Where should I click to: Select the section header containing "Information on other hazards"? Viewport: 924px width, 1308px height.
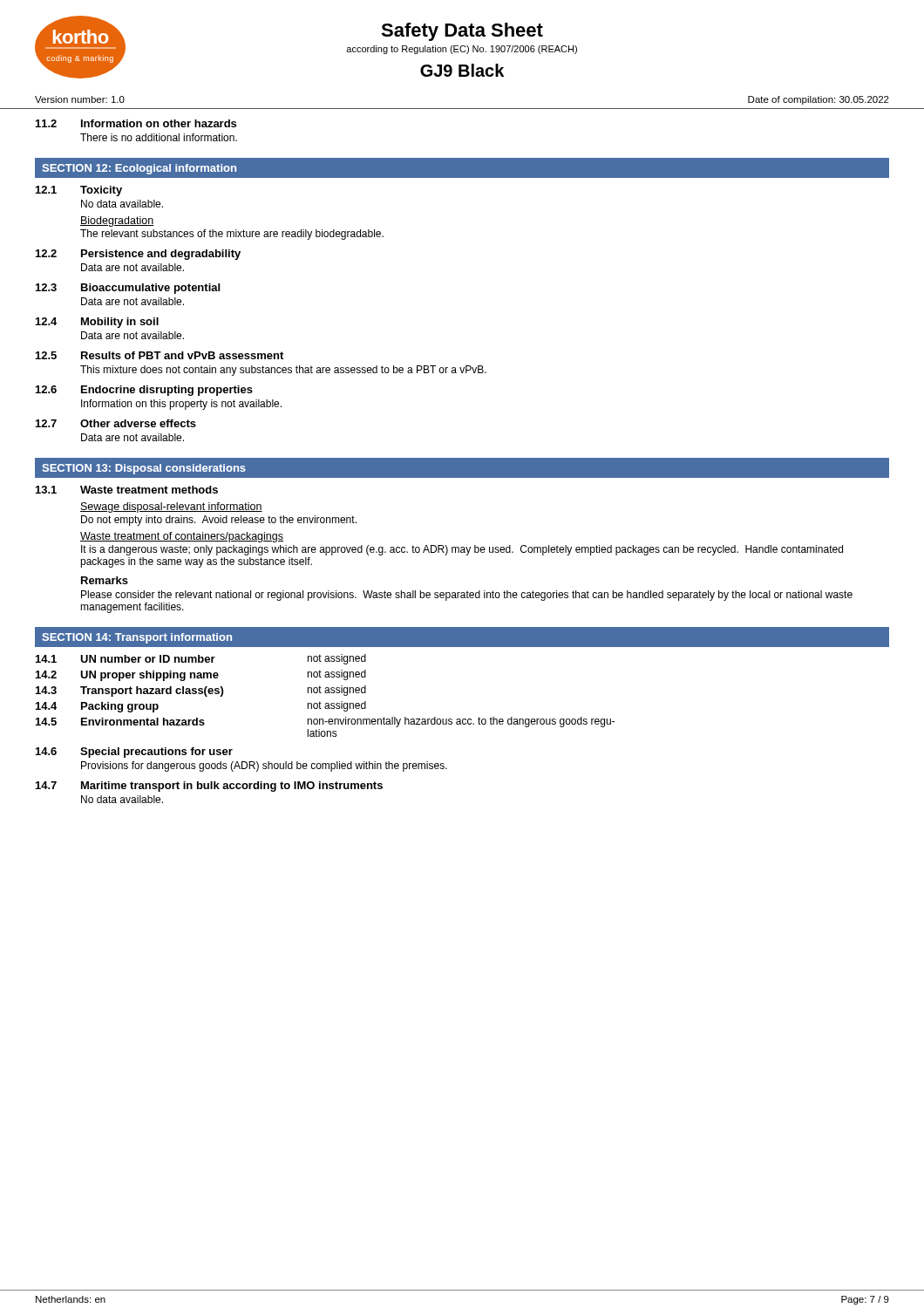159,123
